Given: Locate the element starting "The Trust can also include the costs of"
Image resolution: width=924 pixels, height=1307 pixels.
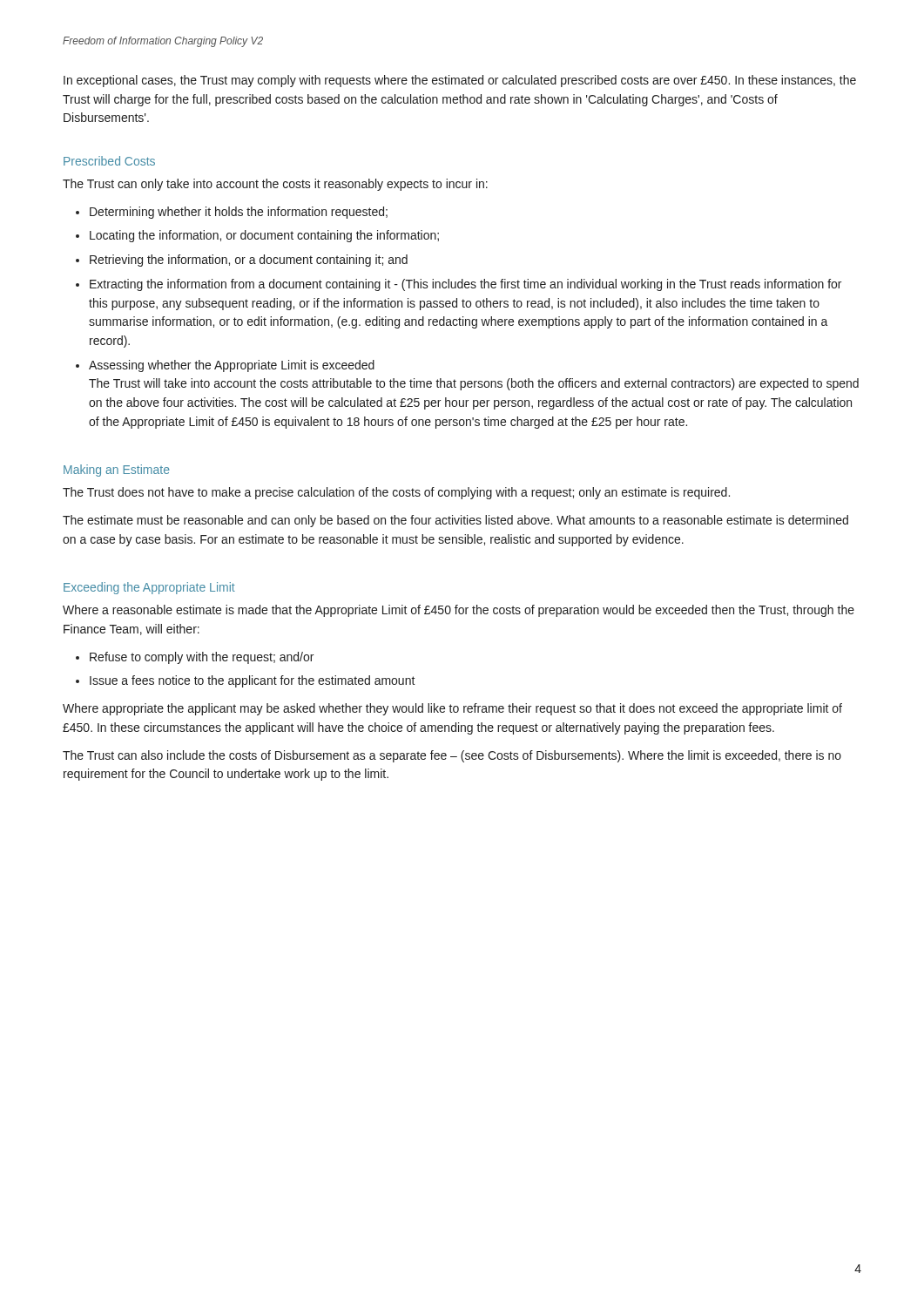Looking at the screenshot, I should click(452, 764).
